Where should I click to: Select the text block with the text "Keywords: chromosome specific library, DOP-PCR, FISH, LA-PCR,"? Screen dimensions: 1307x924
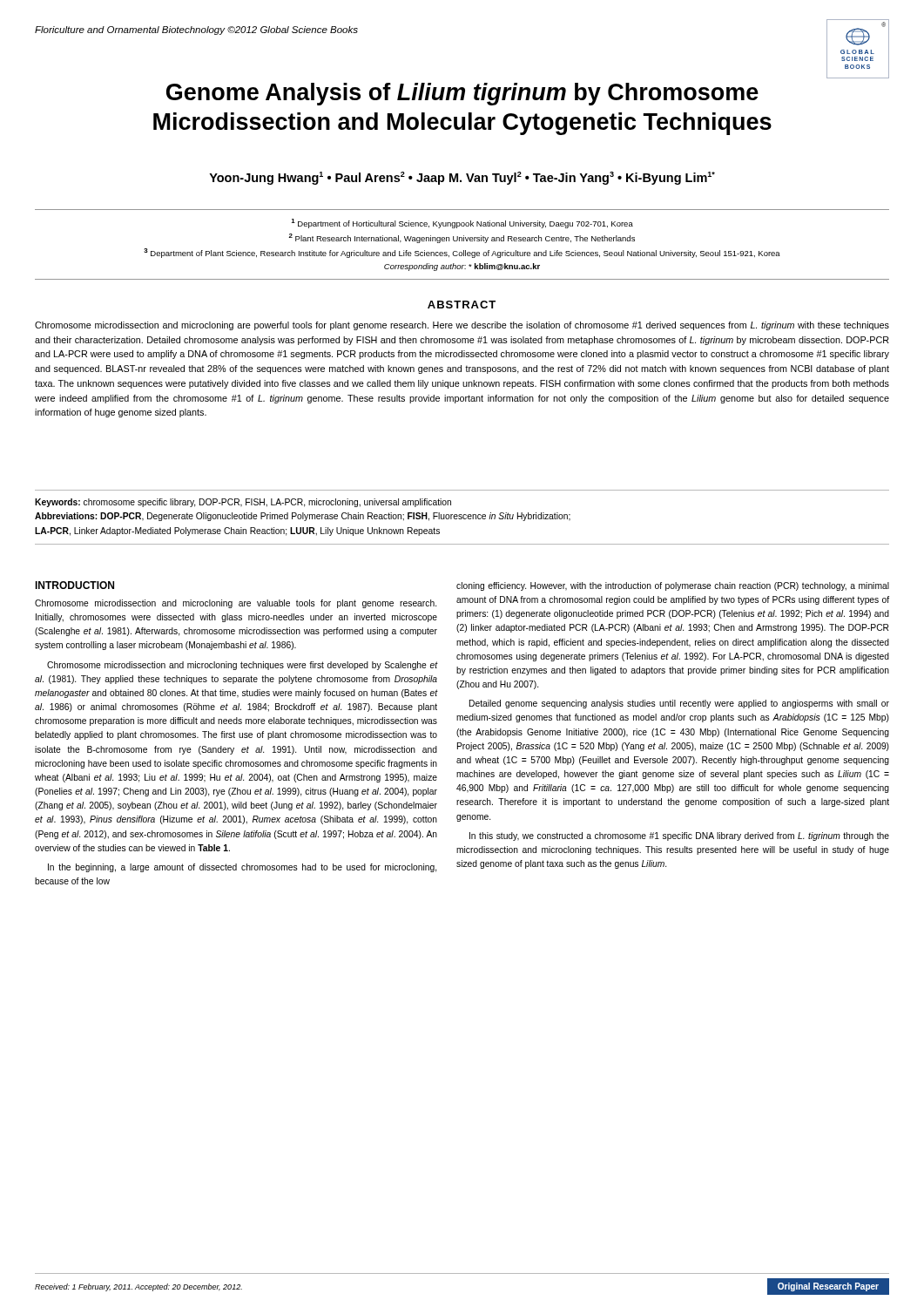[x=303, y=517]
